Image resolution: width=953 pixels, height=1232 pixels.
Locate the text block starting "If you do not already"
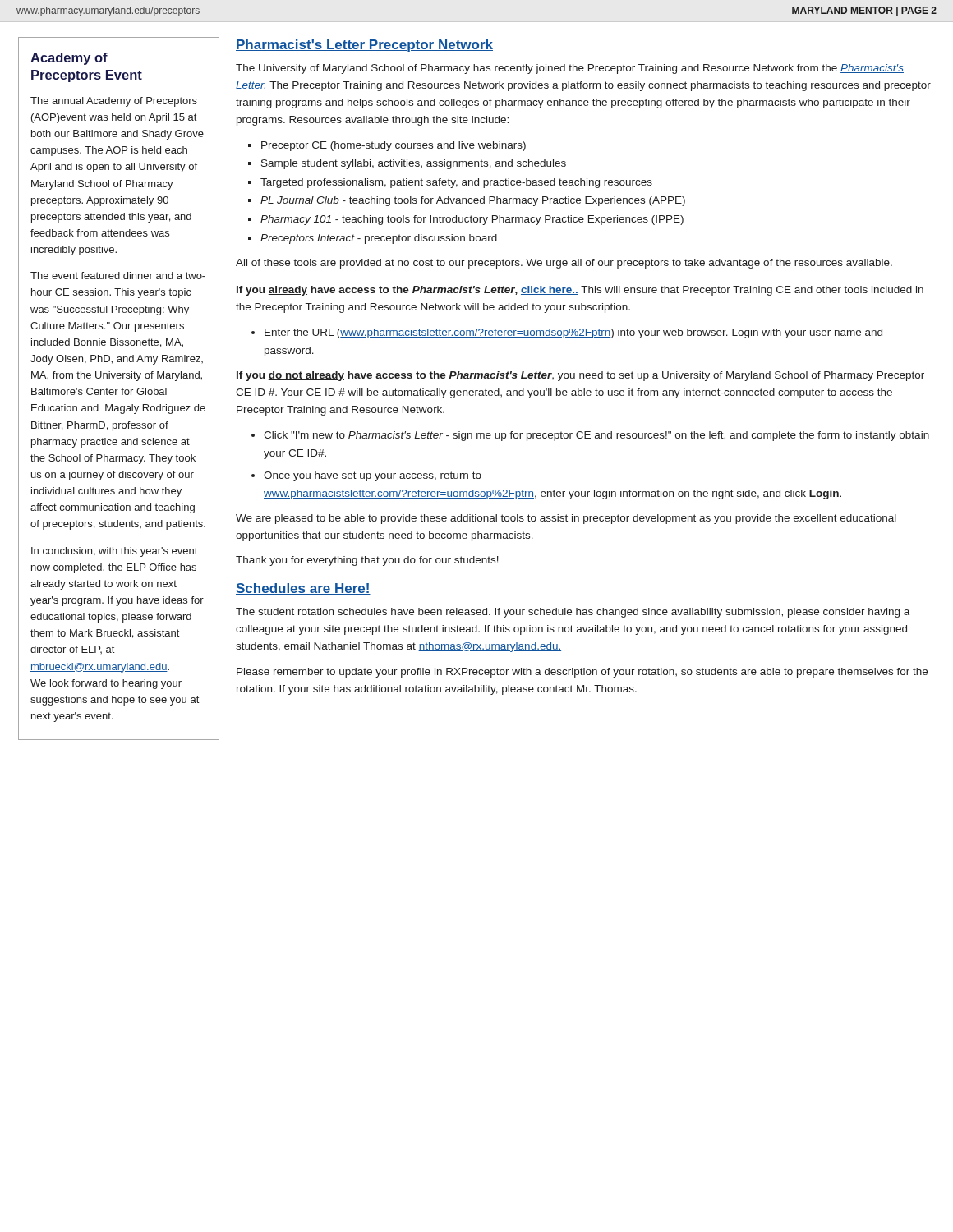click(580, 392)
